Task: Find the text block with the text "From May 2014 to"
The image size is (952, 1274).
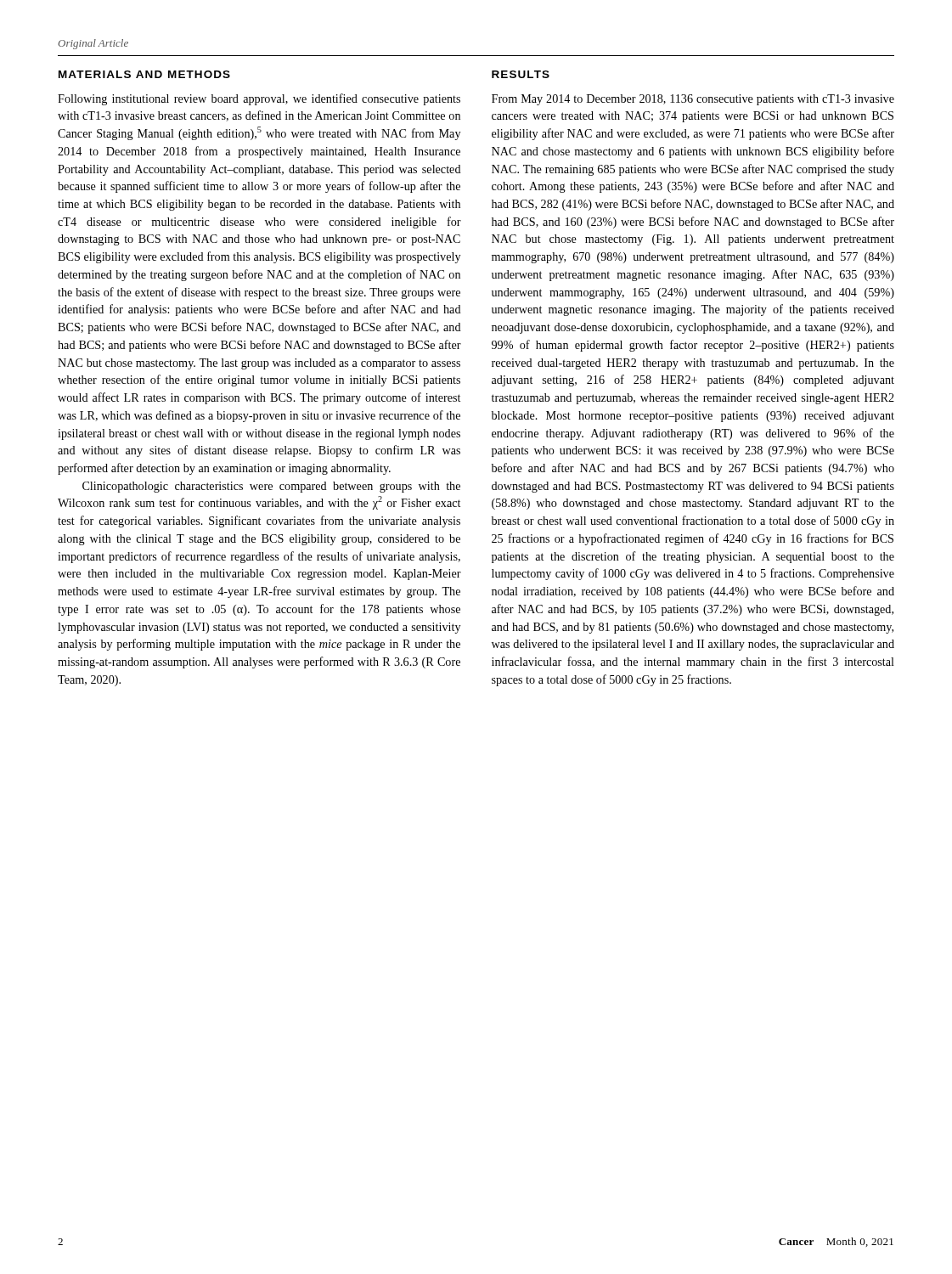Action: [x=693, y=389]
